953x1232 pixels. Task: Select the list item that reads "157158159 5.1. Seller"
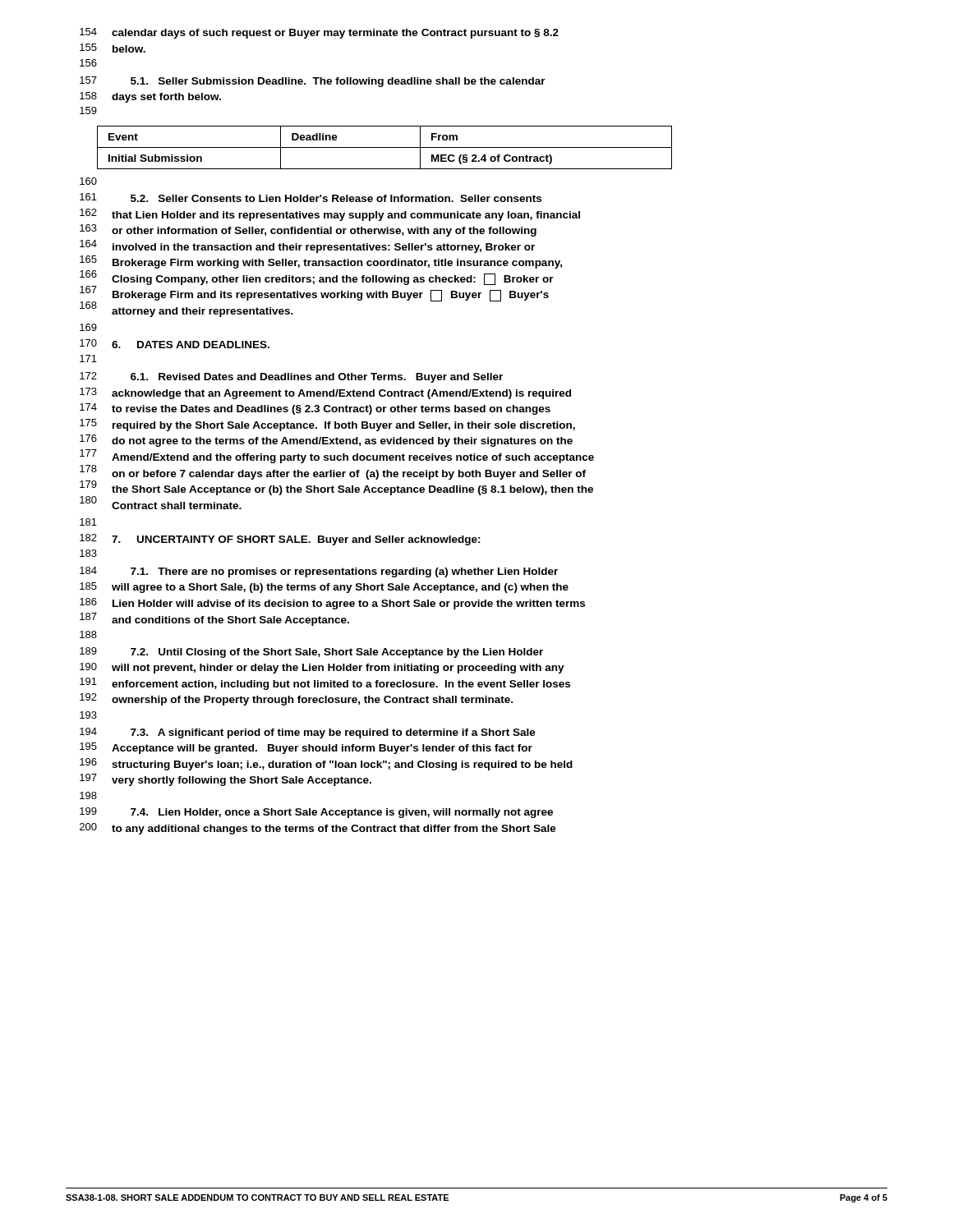(313, 82)
